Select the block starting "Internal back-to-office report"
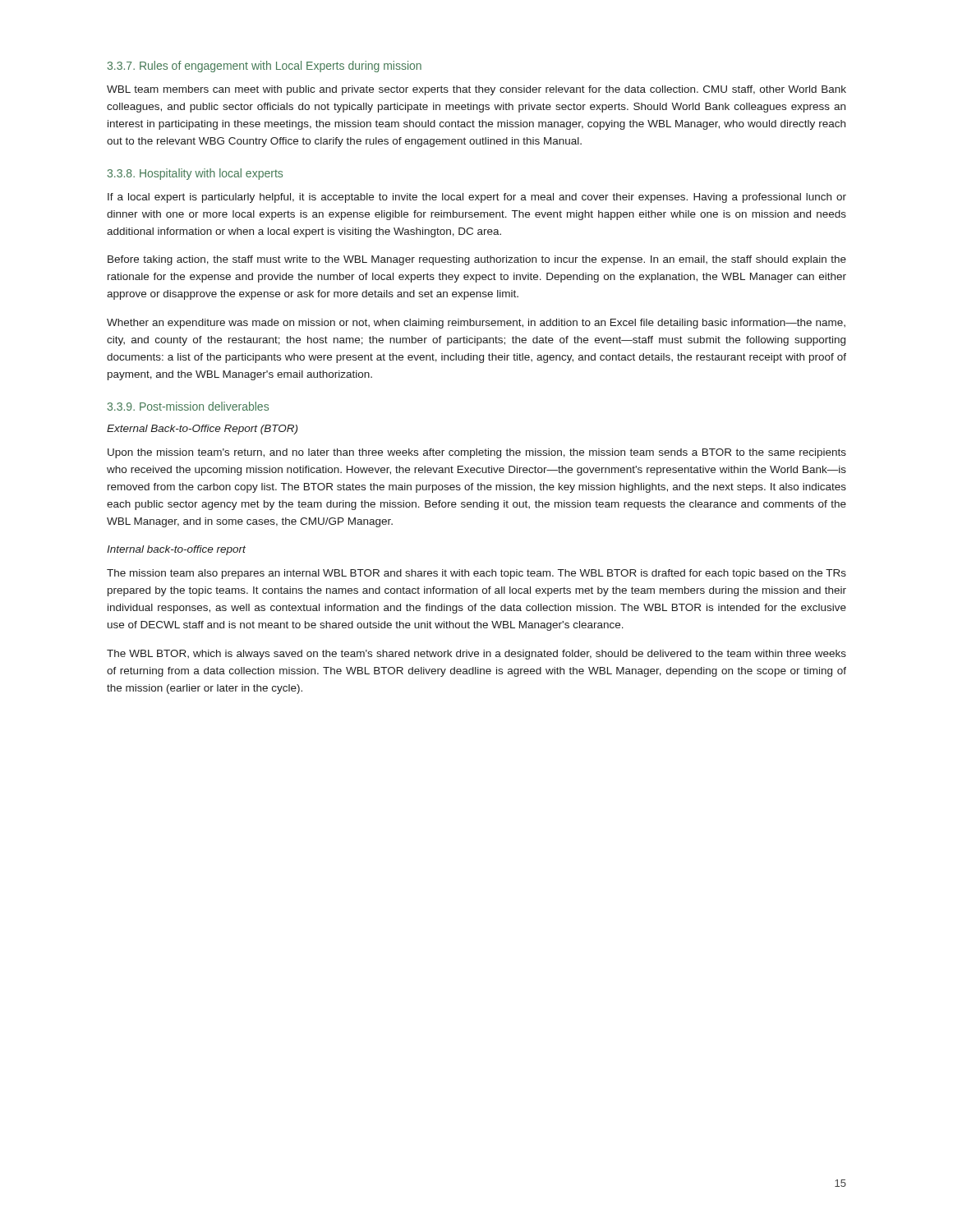The height and width of the screenshot is (1232, 953). 176,549
